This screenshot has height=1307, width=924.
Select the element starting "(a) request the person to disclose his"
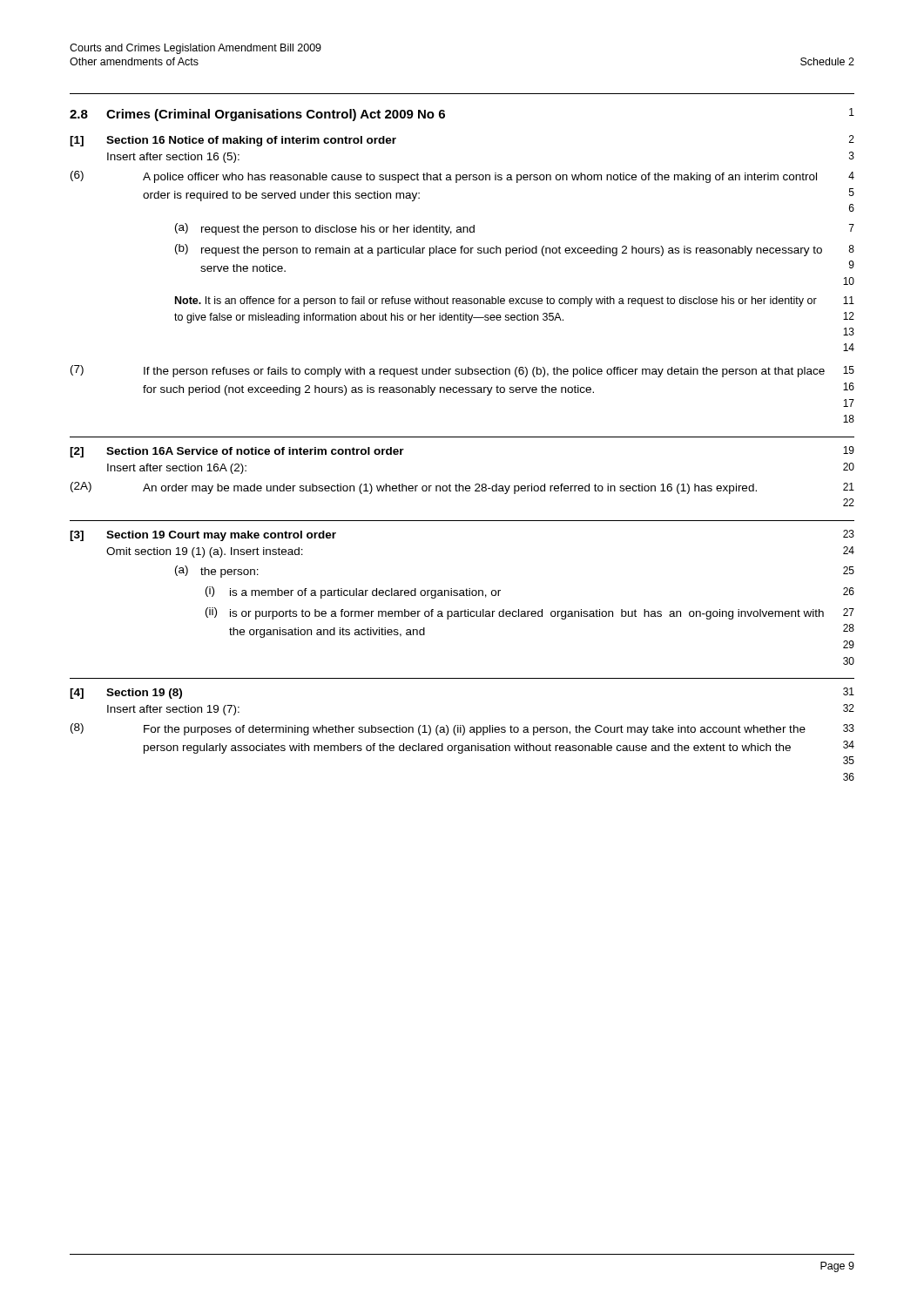click(x=462, y=229)
